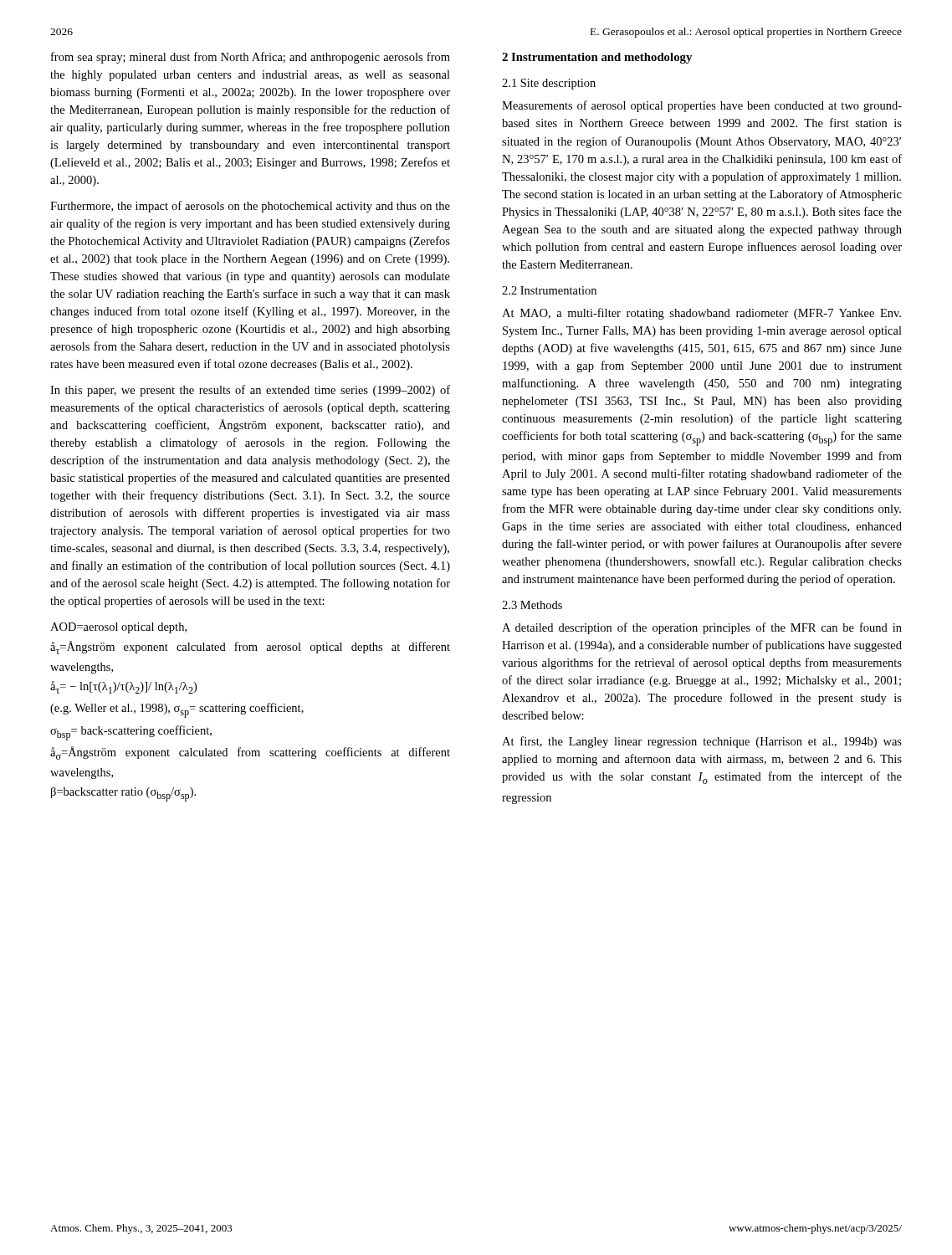Click the passage that begins "In this paper, we present the"
The image size is (952, 1255).
pyautogui.click(x=250, y=496)
